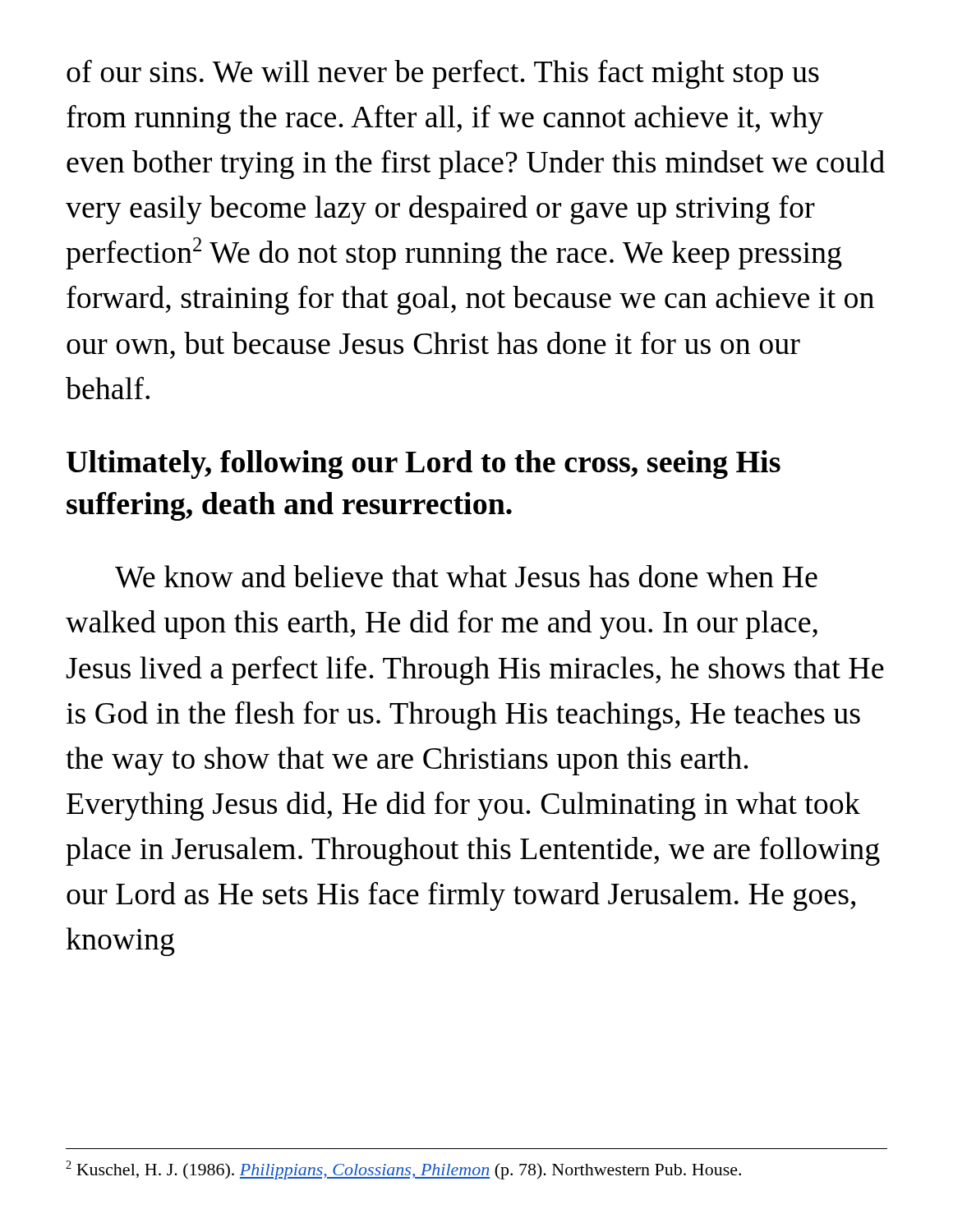953x1232 pixels.
Task: Point to the section header beginning "Ultimately, following our Lord to"
Action: (x=423, y=482)
